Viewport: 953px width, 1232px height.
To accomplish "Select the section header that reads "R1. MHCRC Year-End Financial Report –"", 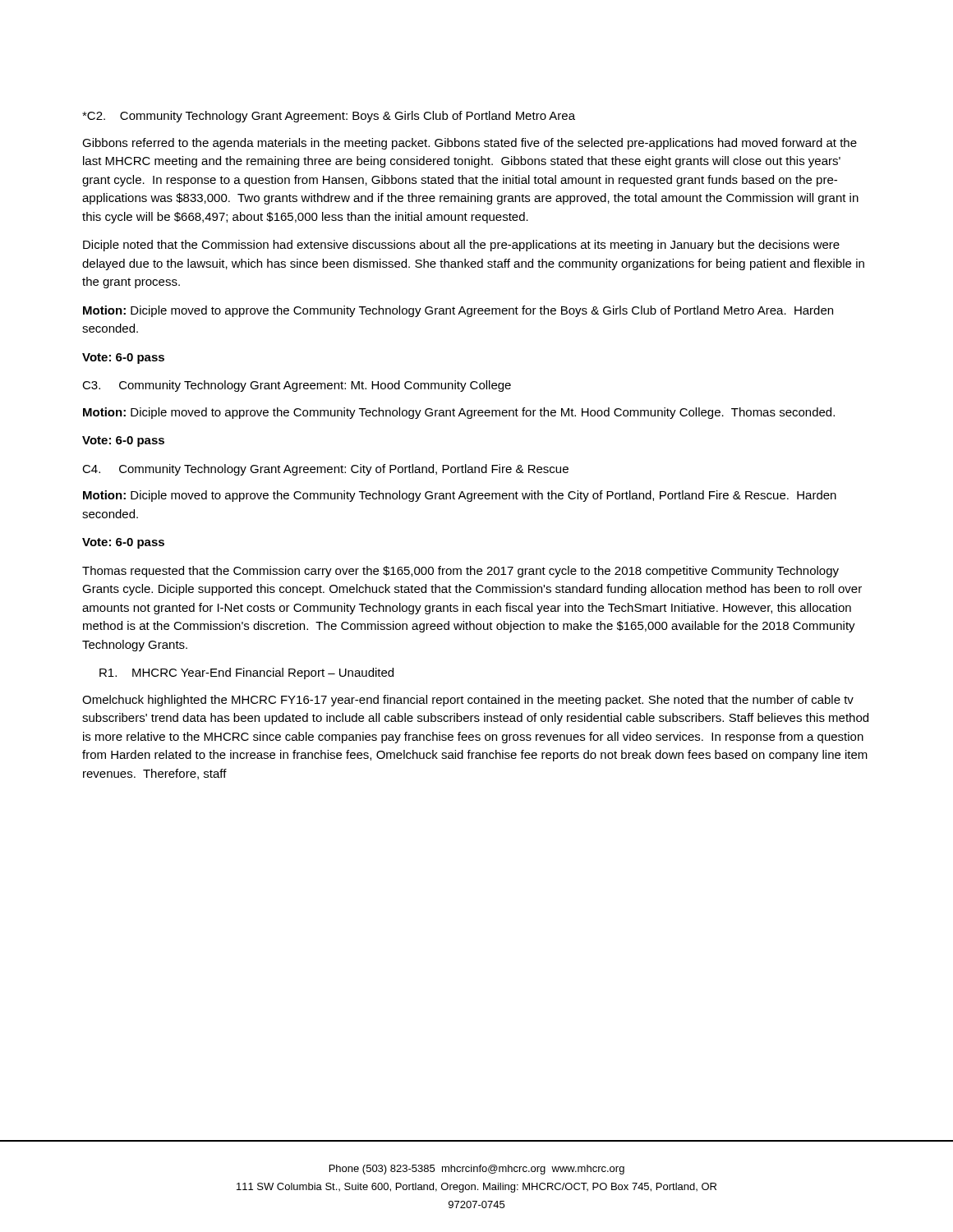I will click(247, 672).
